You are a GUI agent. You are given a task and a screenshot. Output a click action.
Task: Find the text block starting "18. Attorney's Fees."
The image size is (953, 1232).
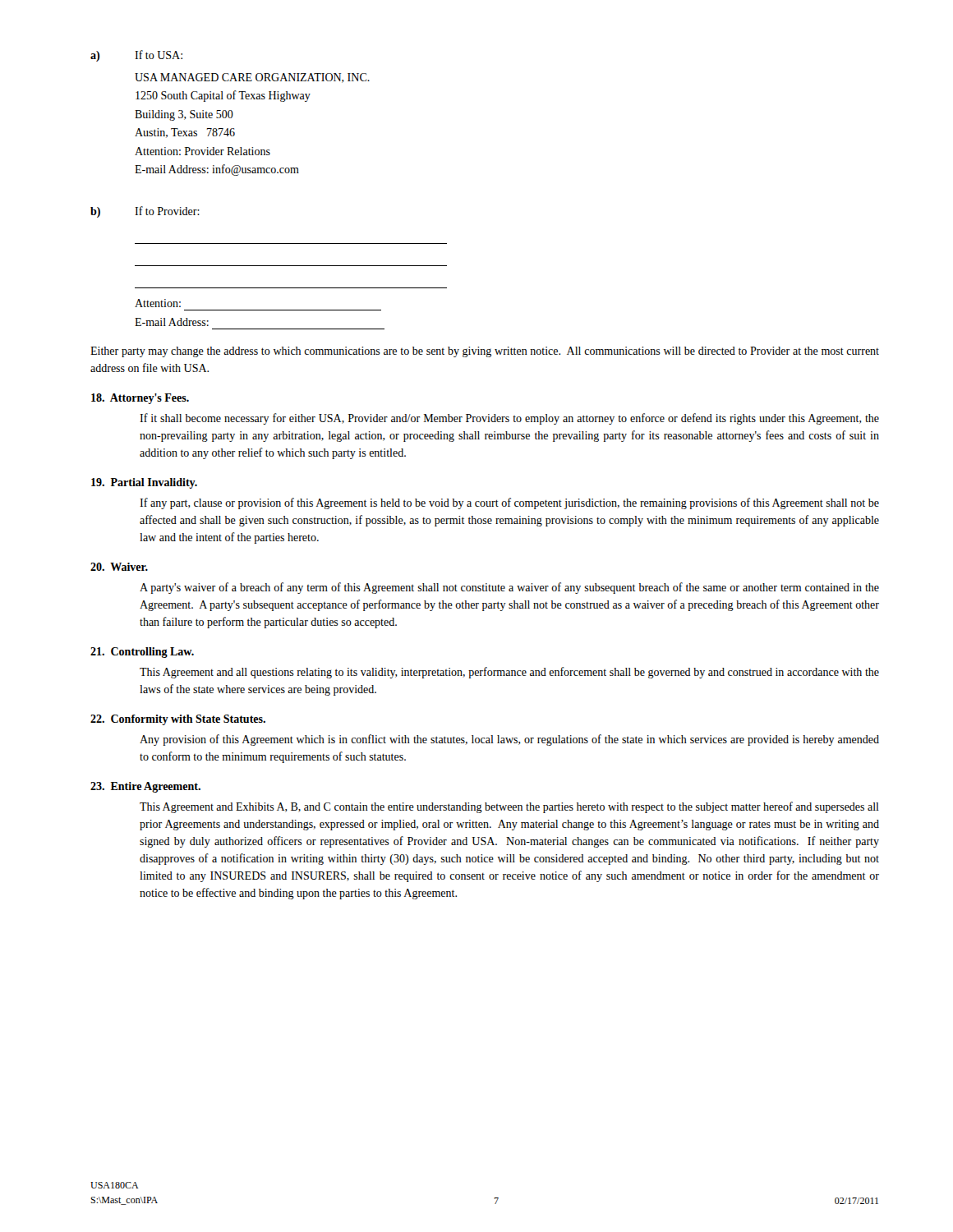tap(140, 398)
